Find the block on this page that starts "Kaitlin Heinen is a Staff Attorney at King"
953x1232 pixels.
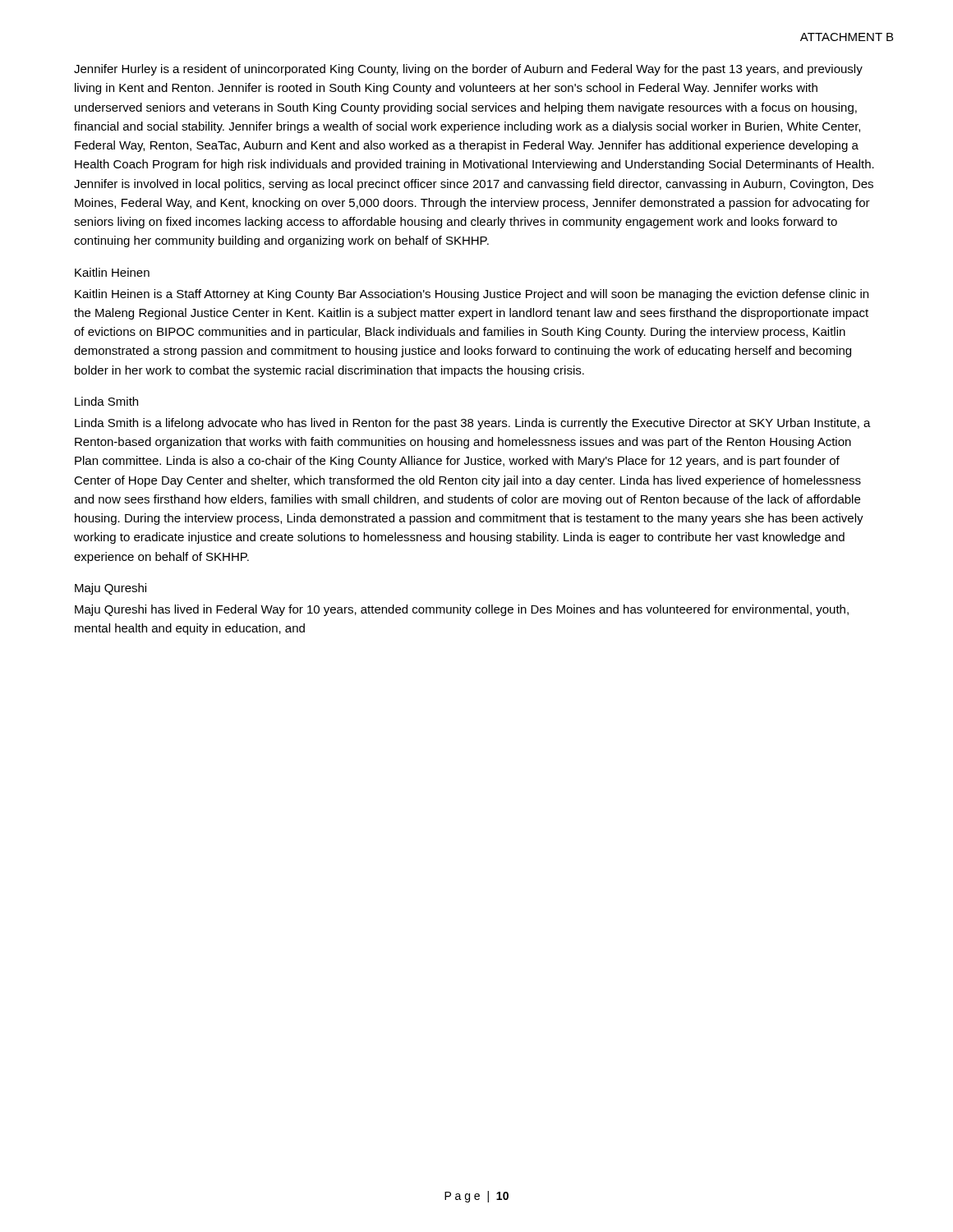pos(472,331)
